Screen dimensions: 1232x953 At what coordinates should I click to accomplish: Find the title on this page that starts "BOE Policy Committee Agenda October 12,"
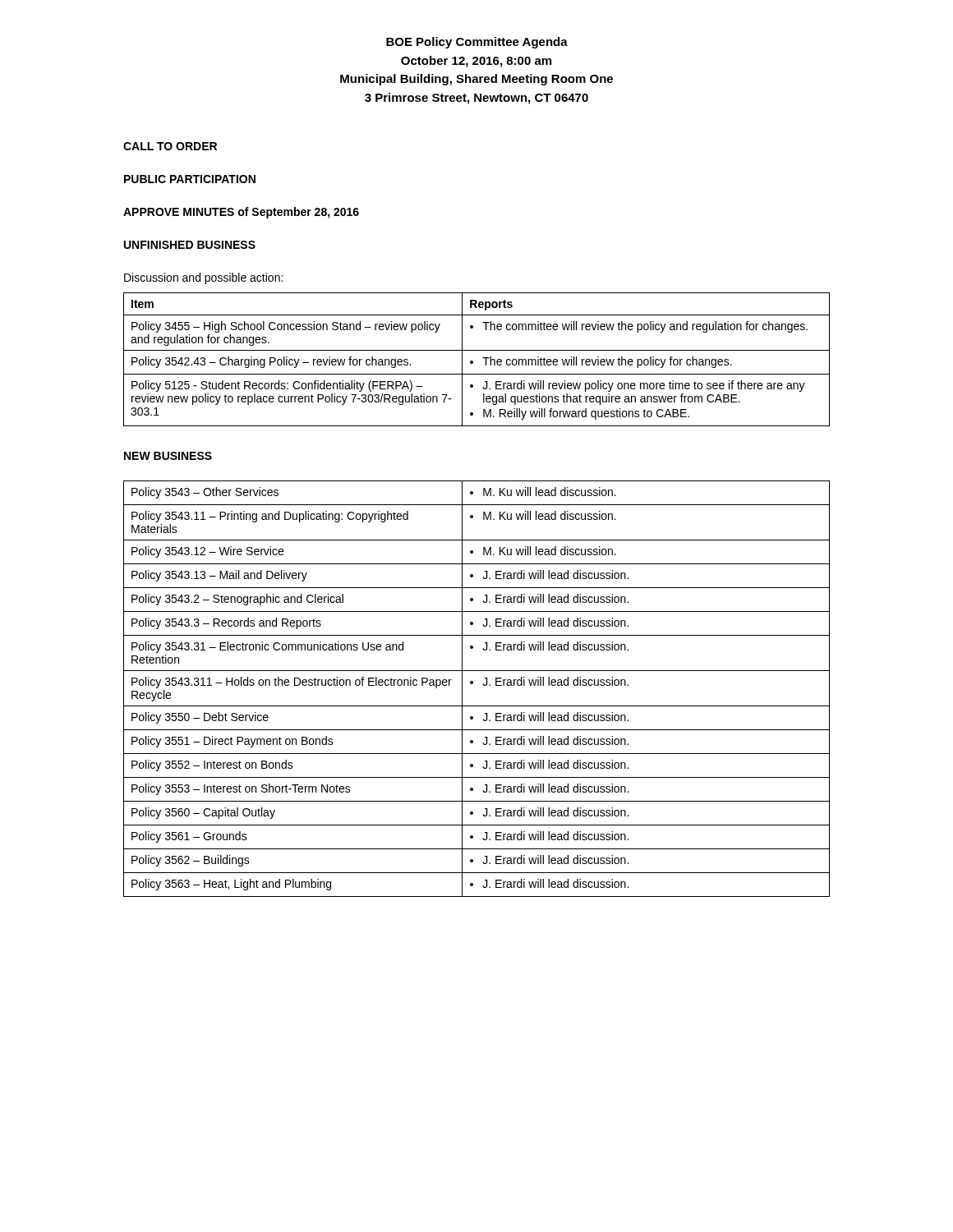[x=476, y=70]
